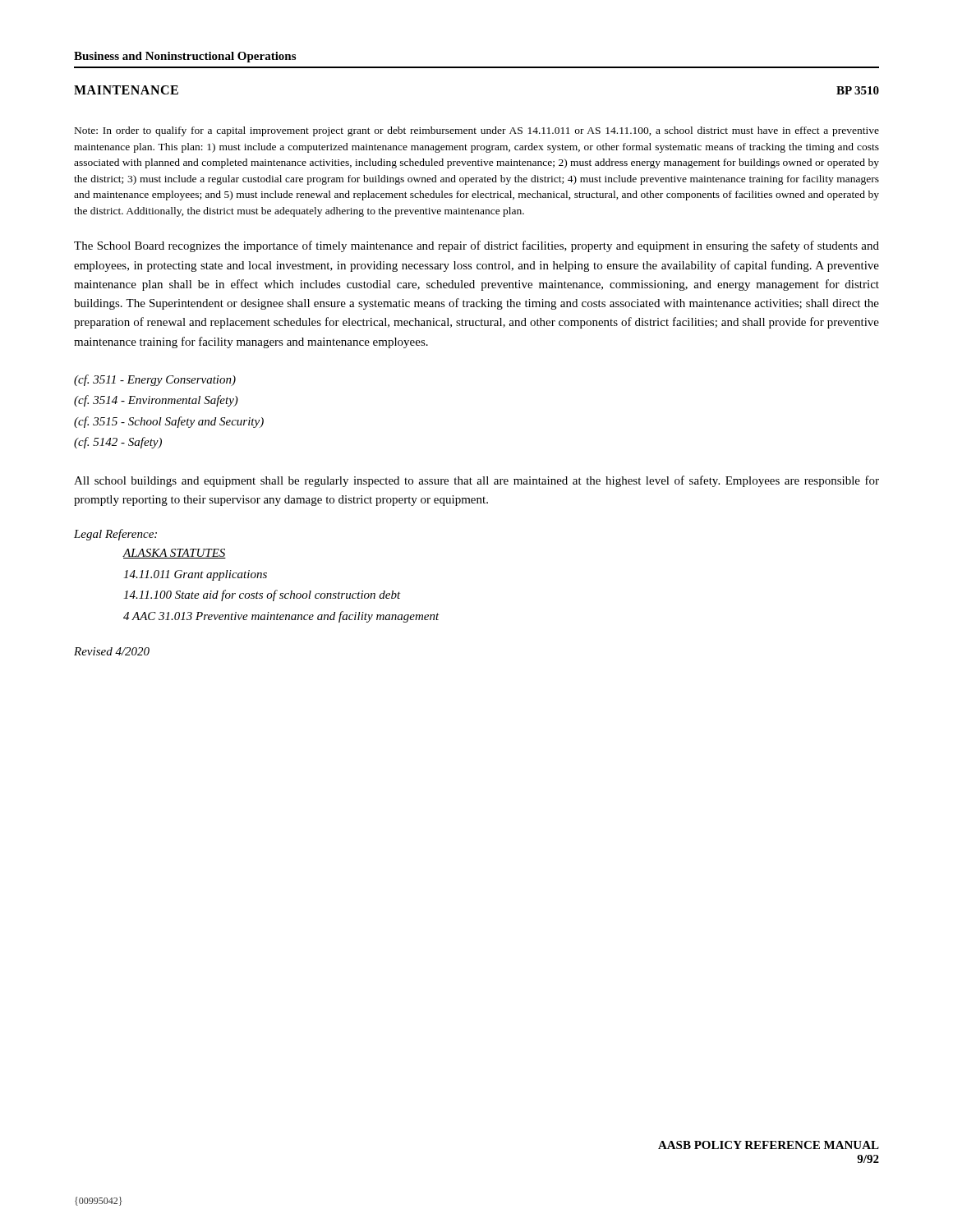Click on the text starting "Note: In order to qualify for"
953x1232 pixels.
pyautogui.click(x=476, y=170)
